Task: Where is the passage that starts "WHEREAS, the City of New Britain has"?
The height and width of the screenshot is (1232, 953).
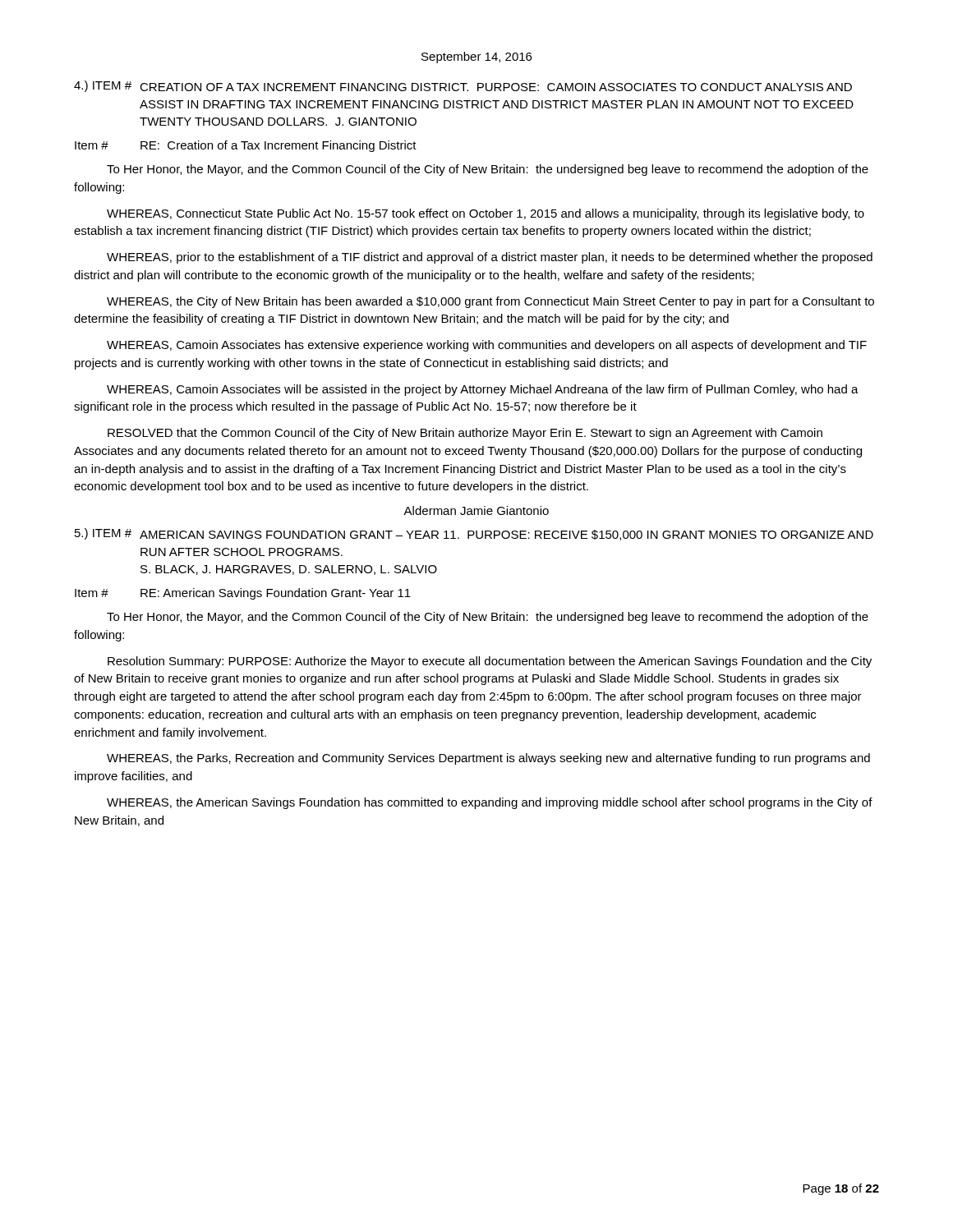Action: tap(474, 310)
